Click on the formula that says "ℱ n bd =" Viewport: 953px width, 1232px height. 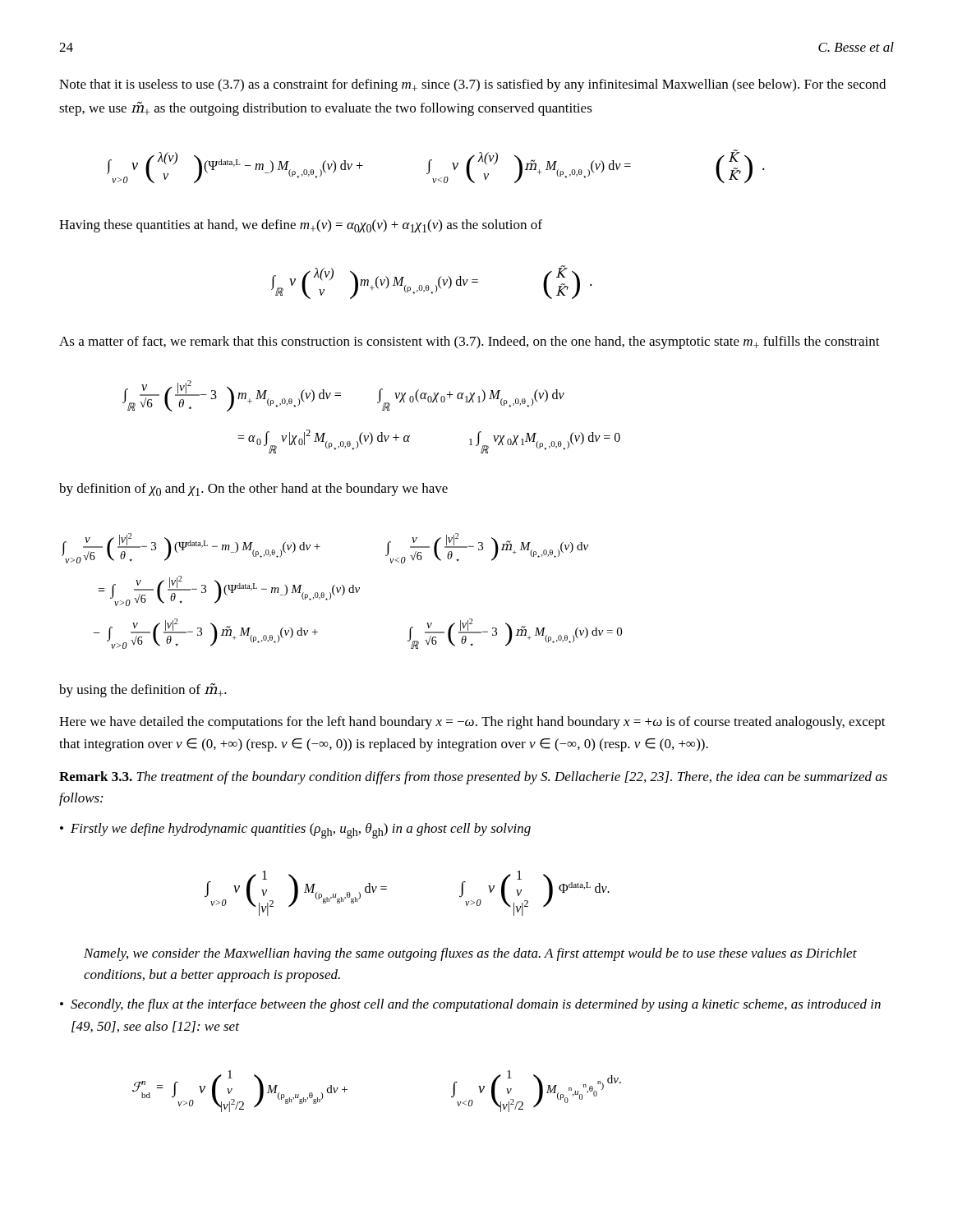coord(476,1088)
